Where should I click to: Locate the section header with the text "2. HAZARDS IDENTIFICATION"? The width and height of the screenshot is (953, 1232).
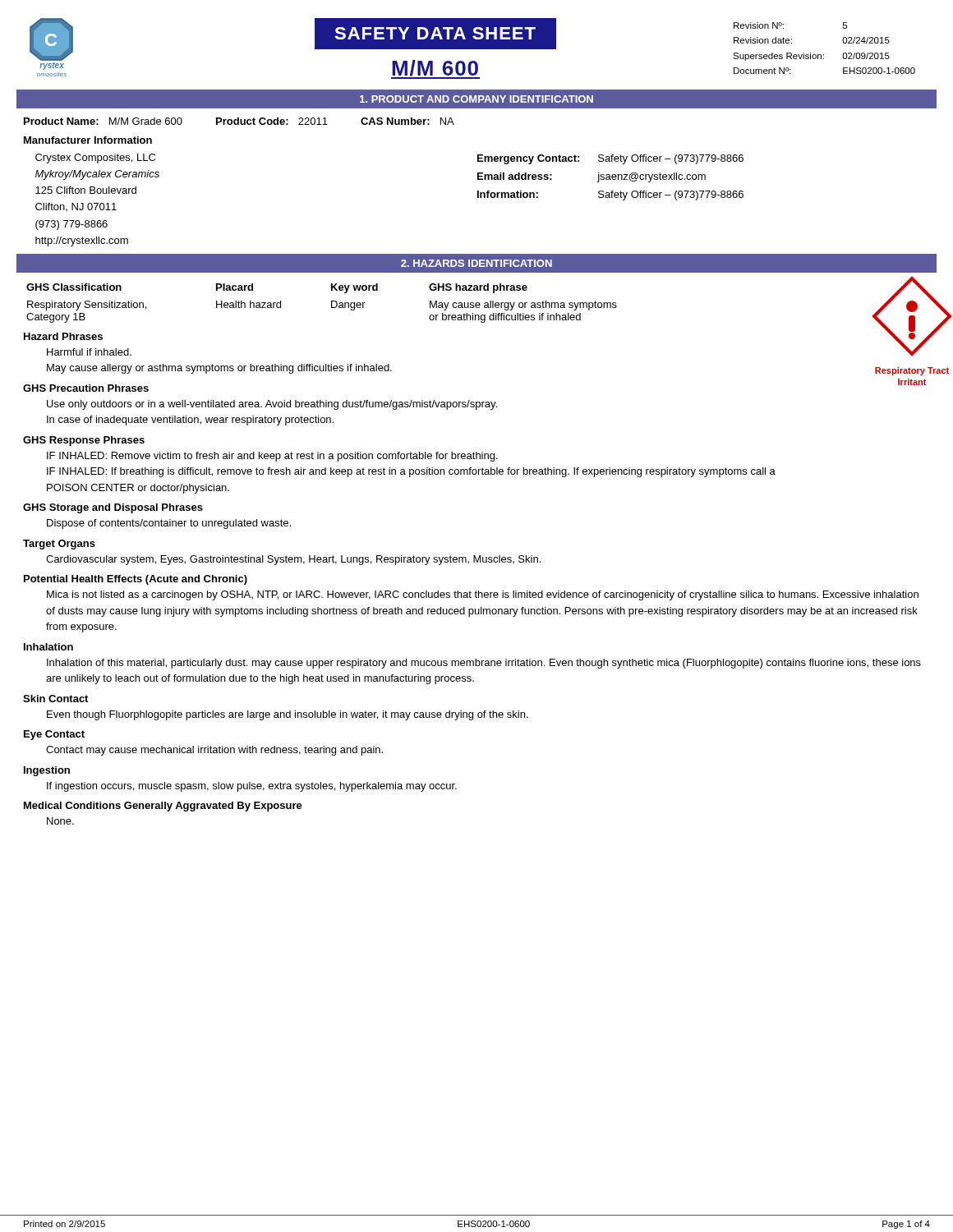pos(476,263)
